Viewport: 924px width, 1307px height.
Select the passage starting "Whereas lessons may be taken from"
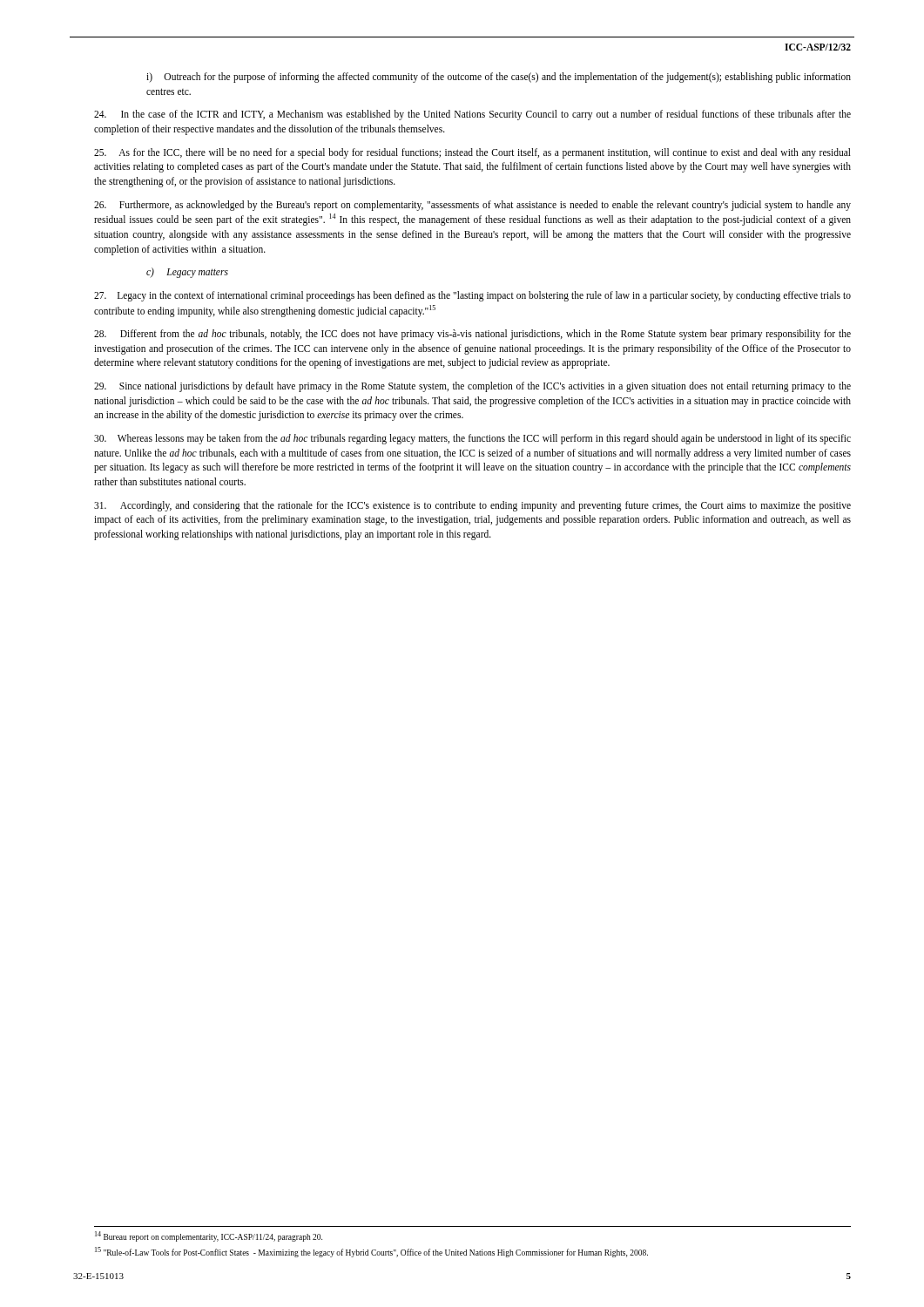coord(472,460)
